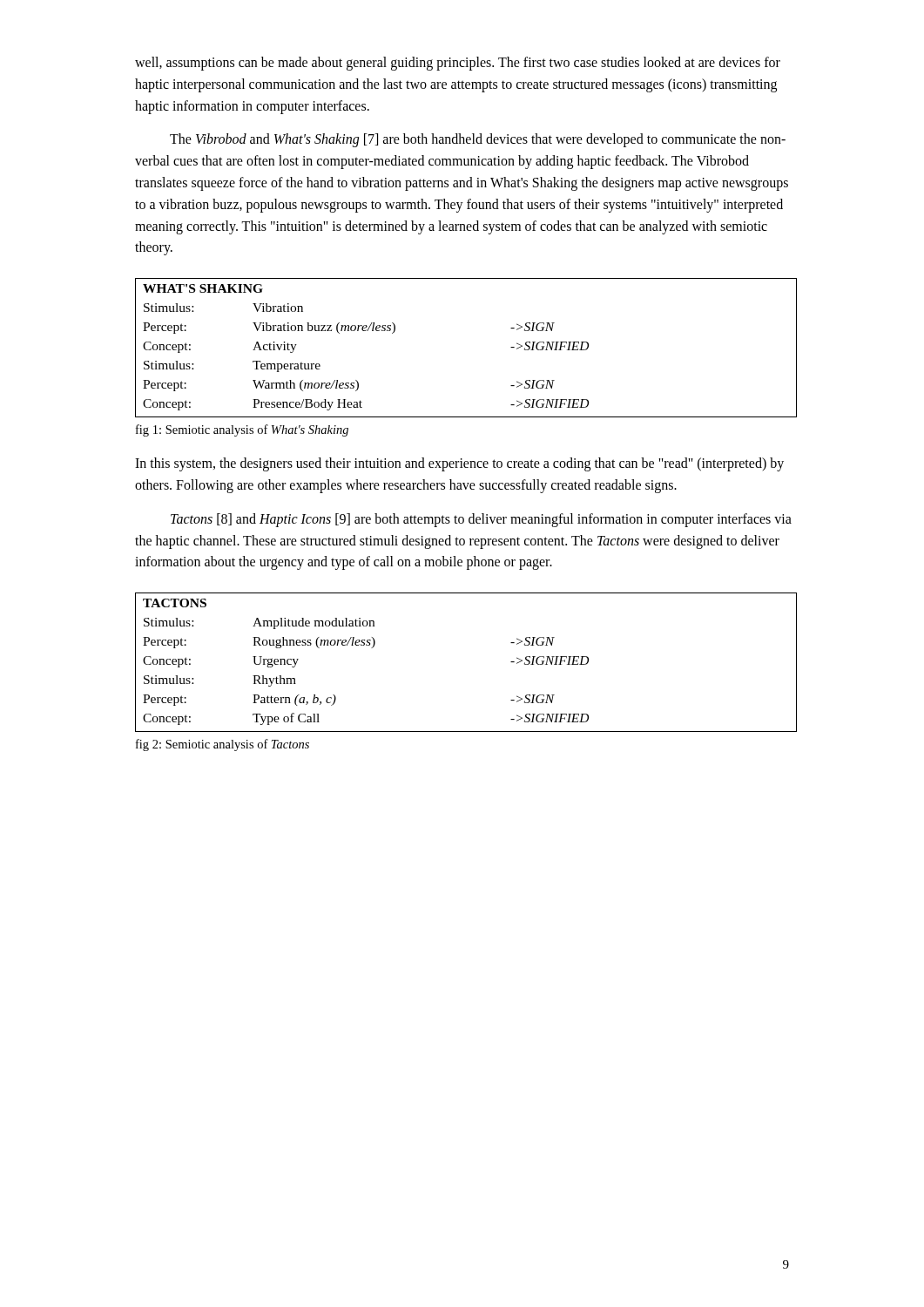Click on the text block that says "In this system,"
Image resolution: width=924 pixels, height=1307 pixels.
[466, 475]
